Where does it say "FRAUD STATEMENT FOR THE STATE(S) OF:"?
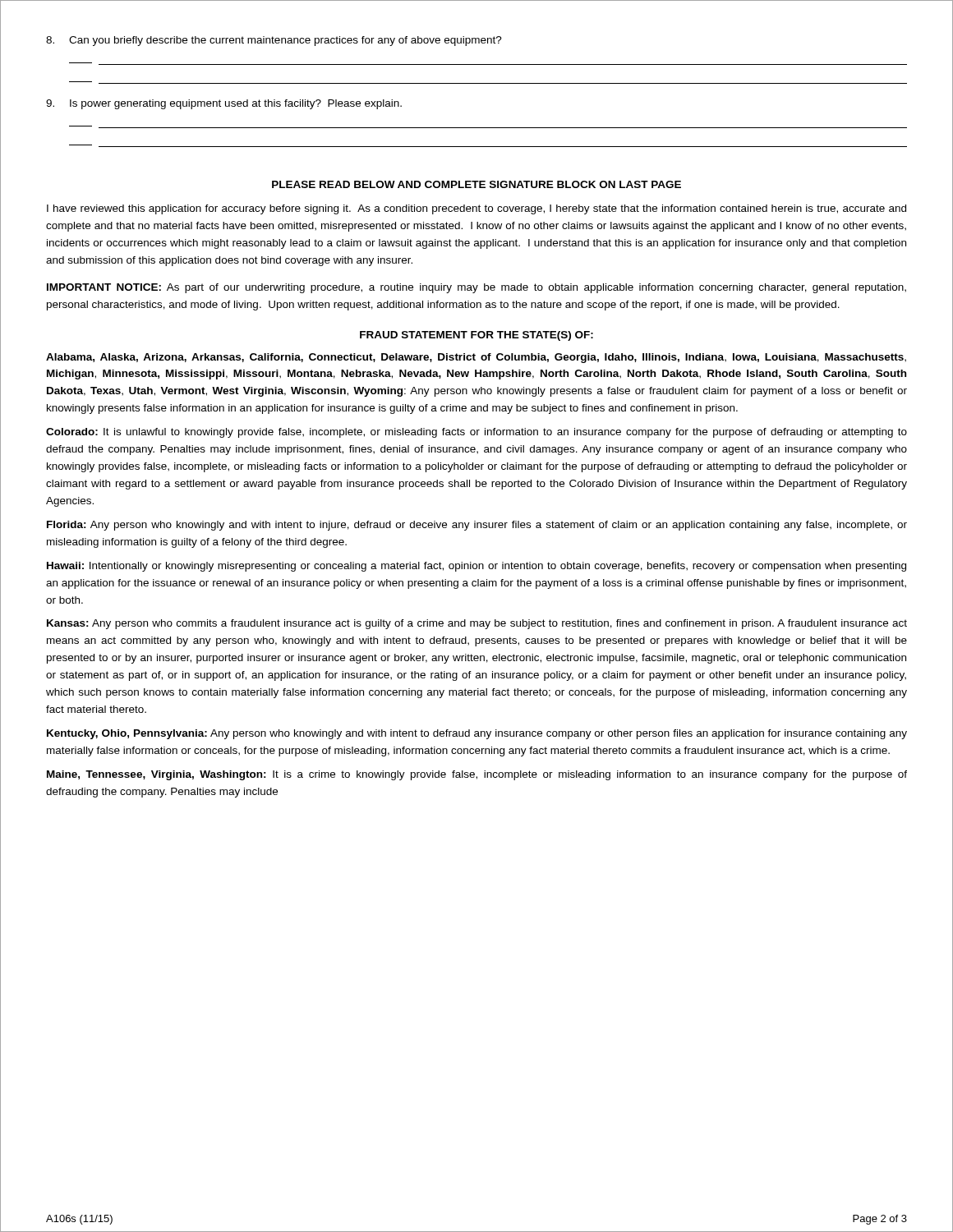The height and width of the screenshot is (1232, 953). (476, 334)
